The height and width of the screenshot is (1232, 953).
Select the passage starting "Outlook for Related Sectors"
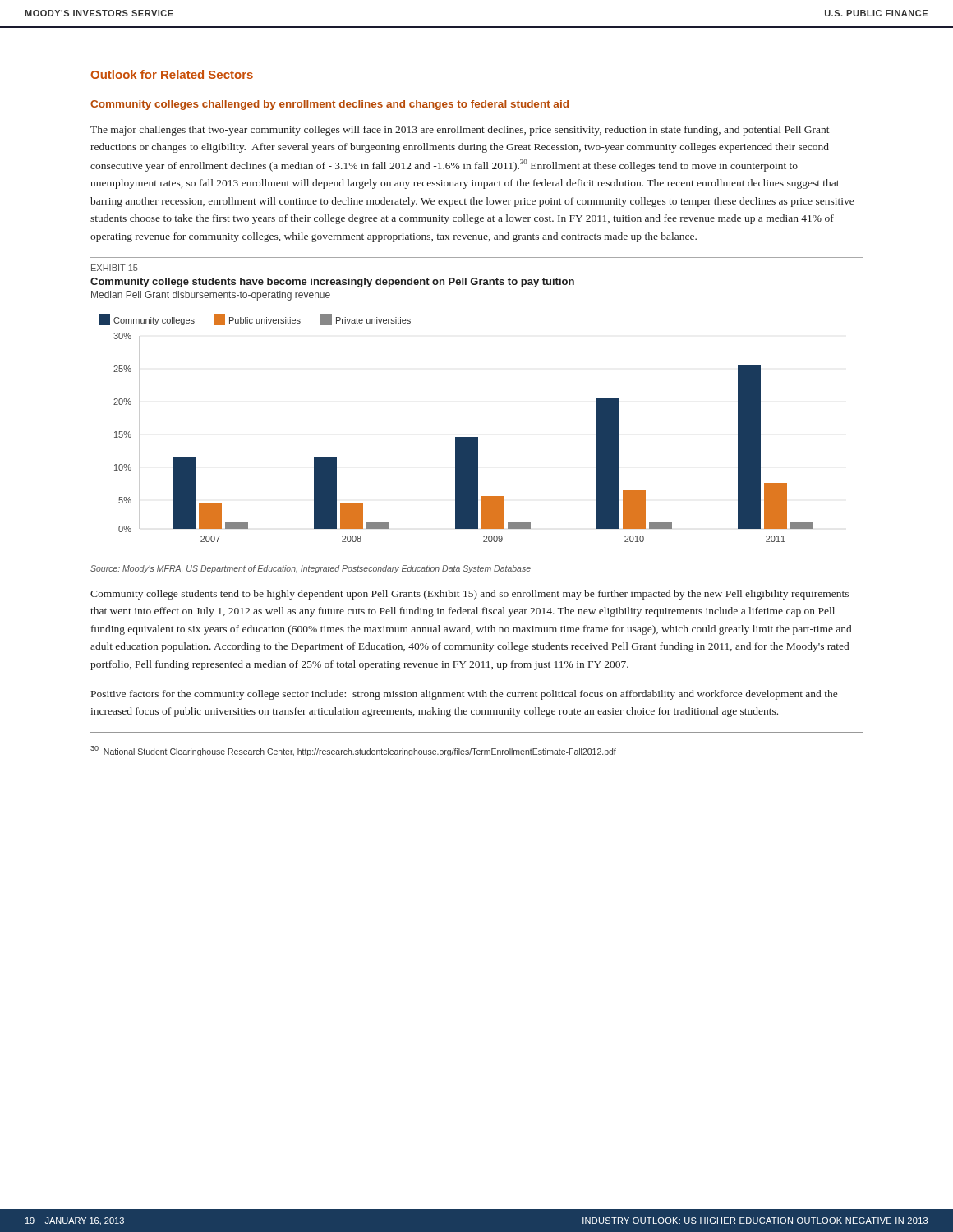click(172, 74)
